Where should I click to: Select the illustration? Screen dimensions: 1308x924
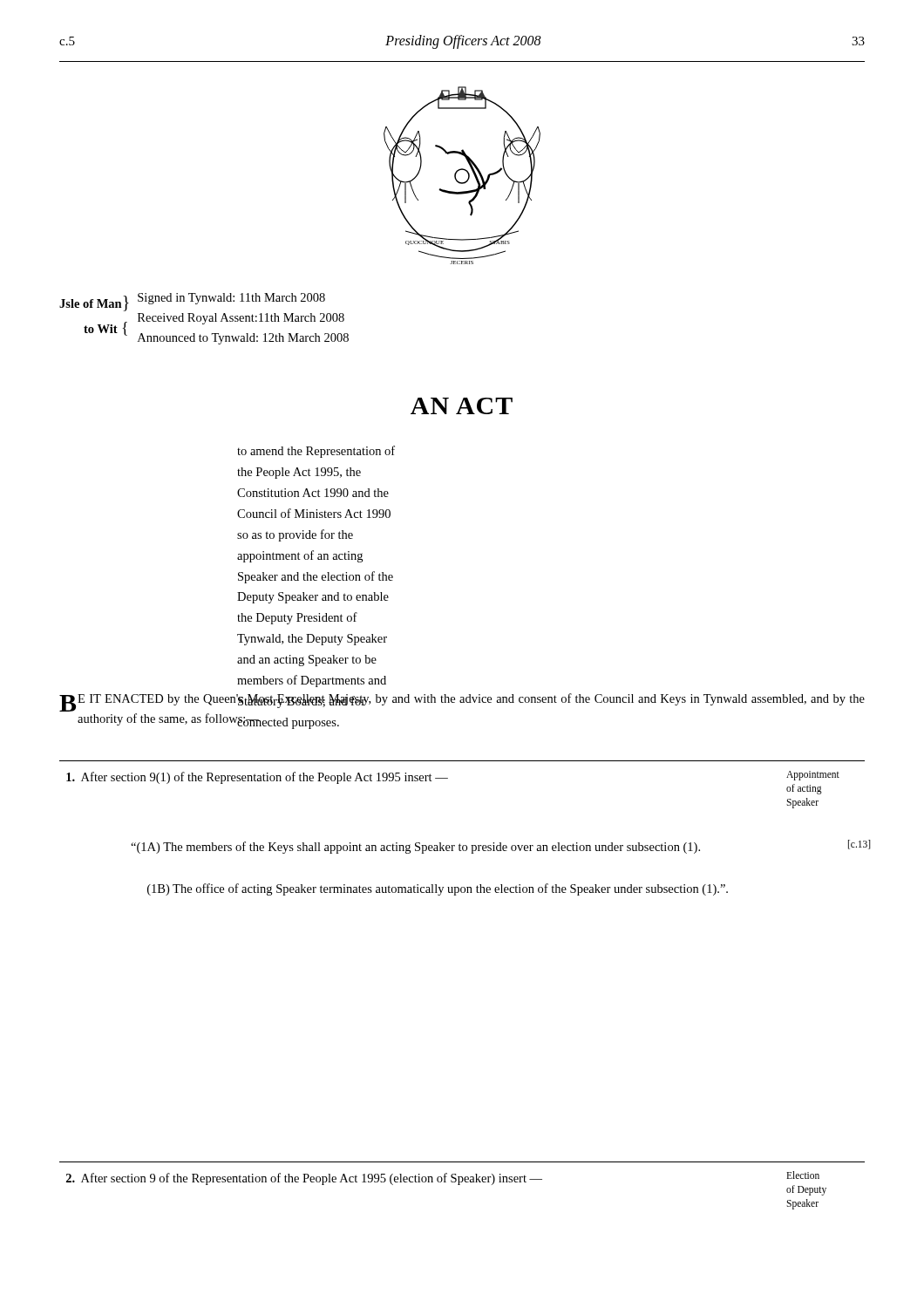tap(462, 177)
